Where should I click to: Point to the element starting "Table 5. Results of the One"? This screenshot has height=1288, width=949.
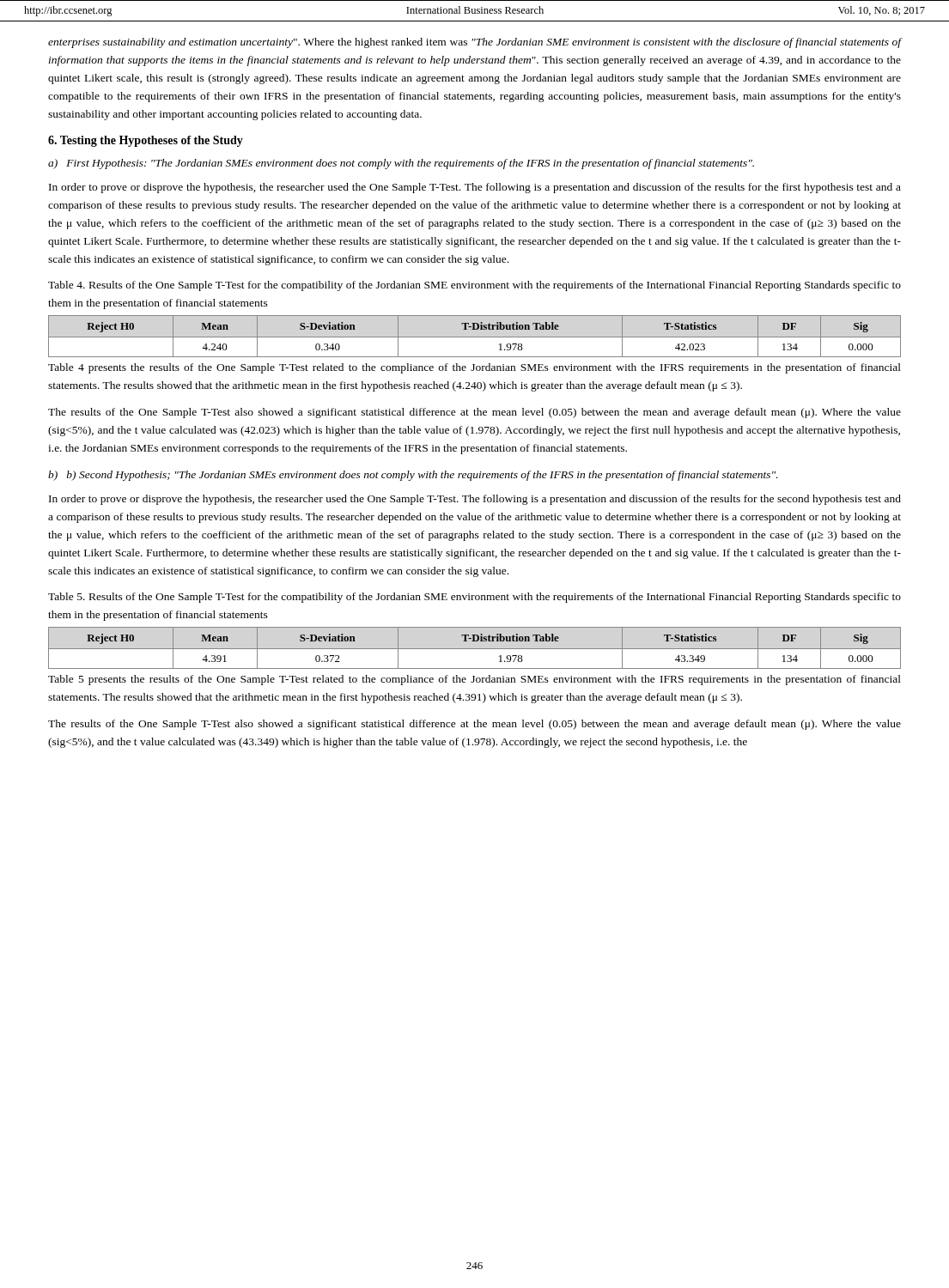click(x=474, y=605)
